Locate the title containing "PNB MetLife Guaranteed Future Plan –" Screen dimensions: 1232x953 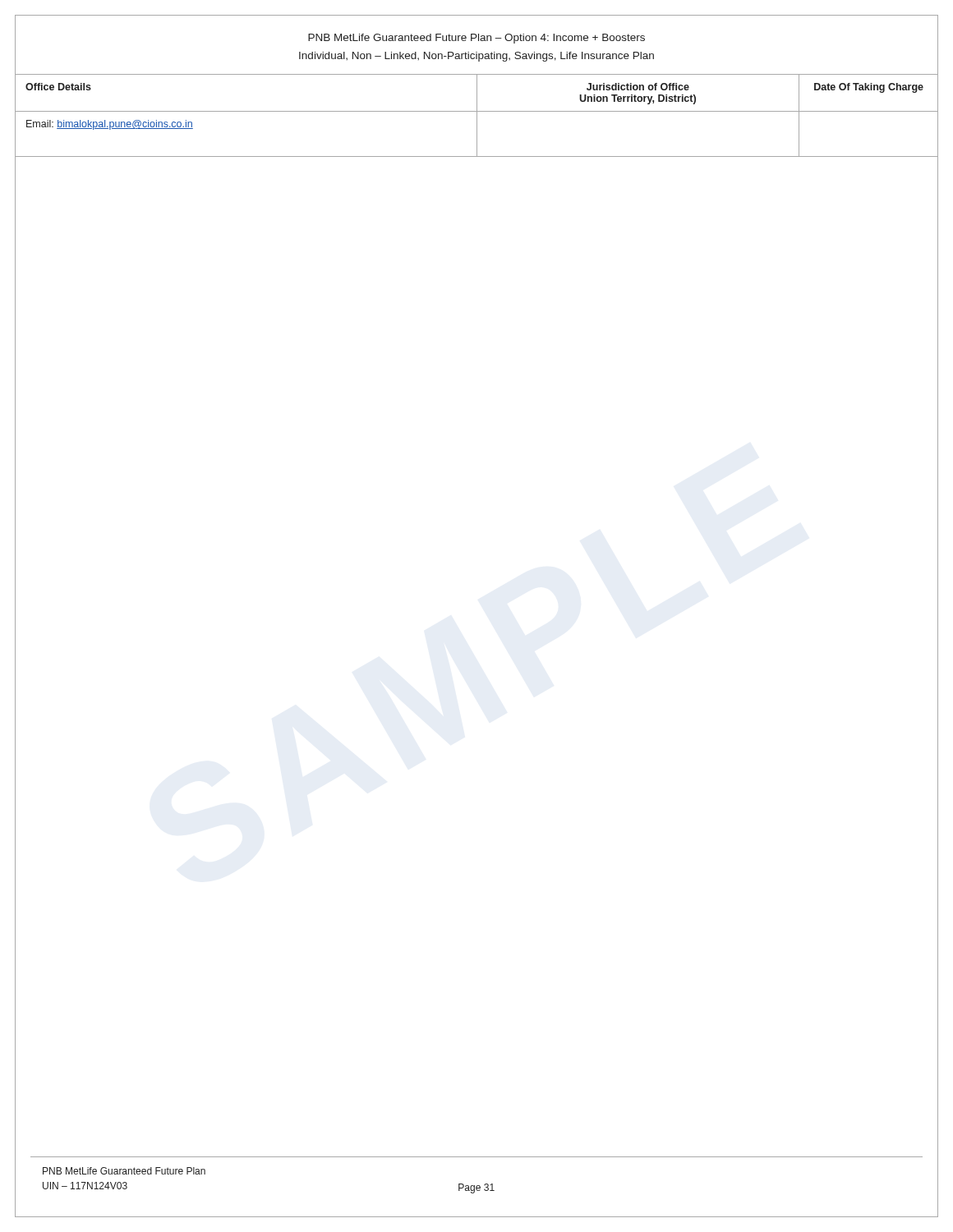coord(476,46)
